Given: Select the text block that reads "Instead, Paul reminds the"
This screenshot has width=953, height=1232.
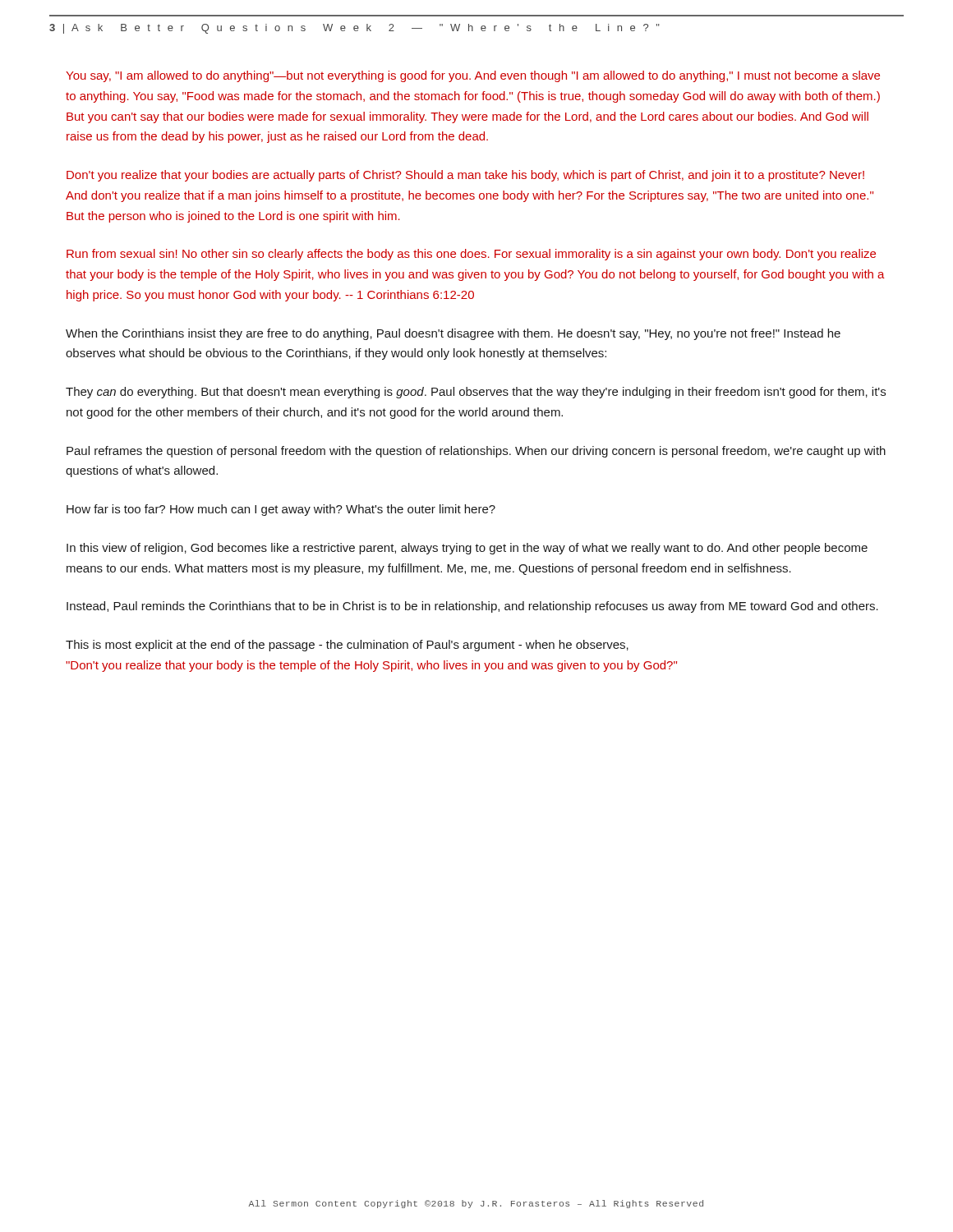Looking at the screenshot, I should 476,607.
